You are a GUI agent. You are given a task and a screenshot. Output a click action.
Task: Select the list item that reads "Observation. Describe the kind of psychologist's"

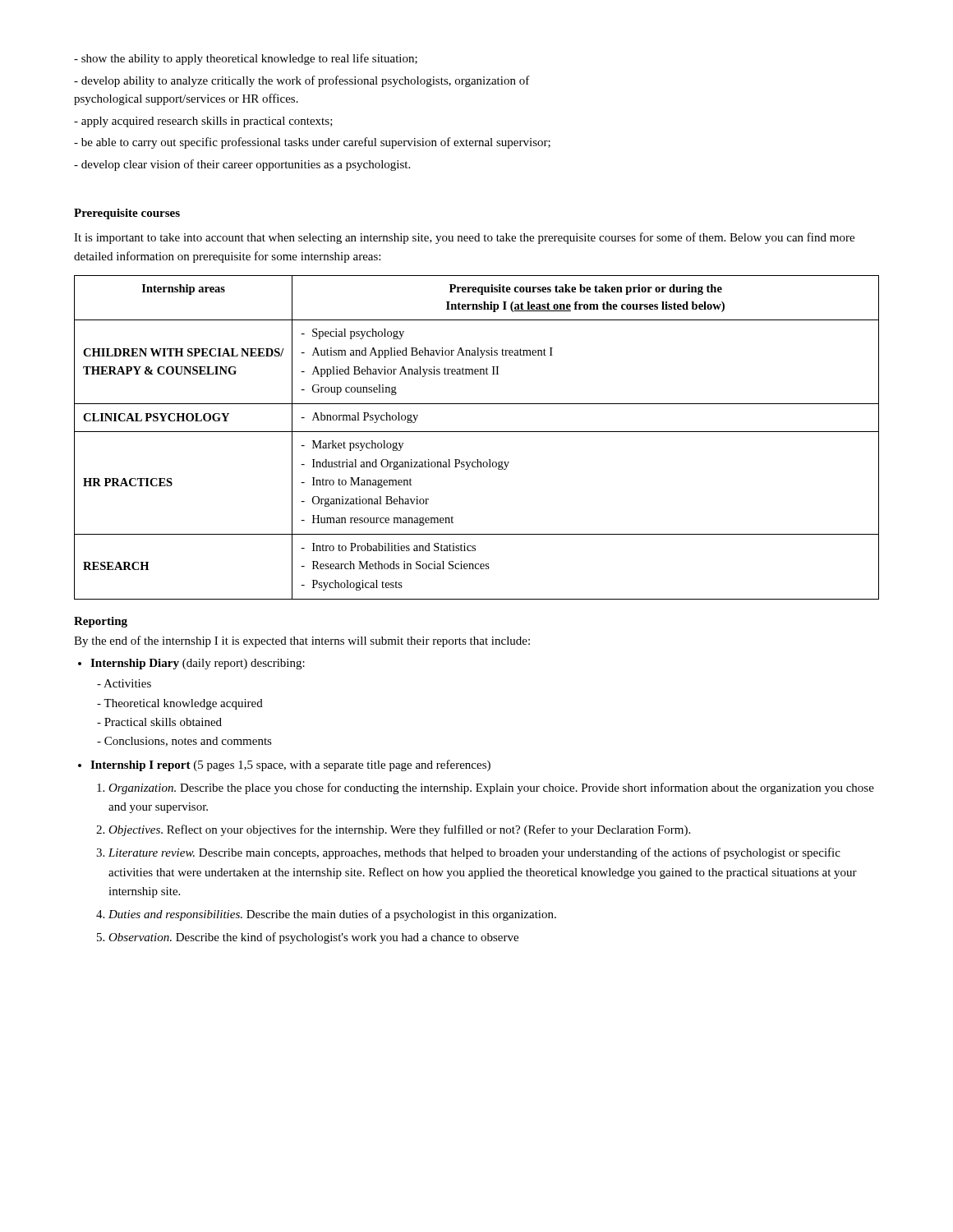(x=314, y=937)
